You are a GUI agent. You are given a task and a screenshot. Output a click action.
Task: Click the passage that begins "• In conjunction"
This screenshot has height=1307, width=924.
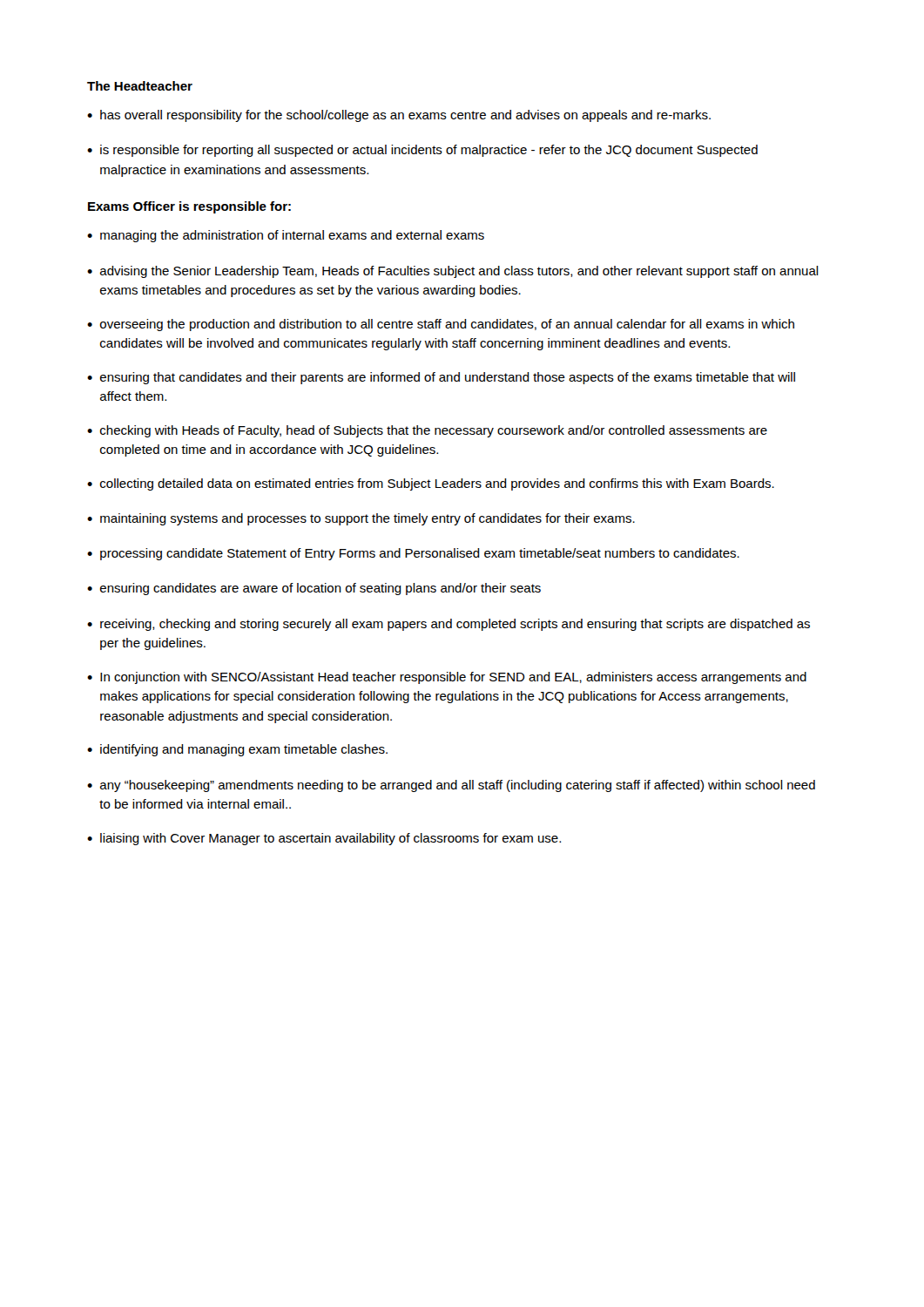453,697
